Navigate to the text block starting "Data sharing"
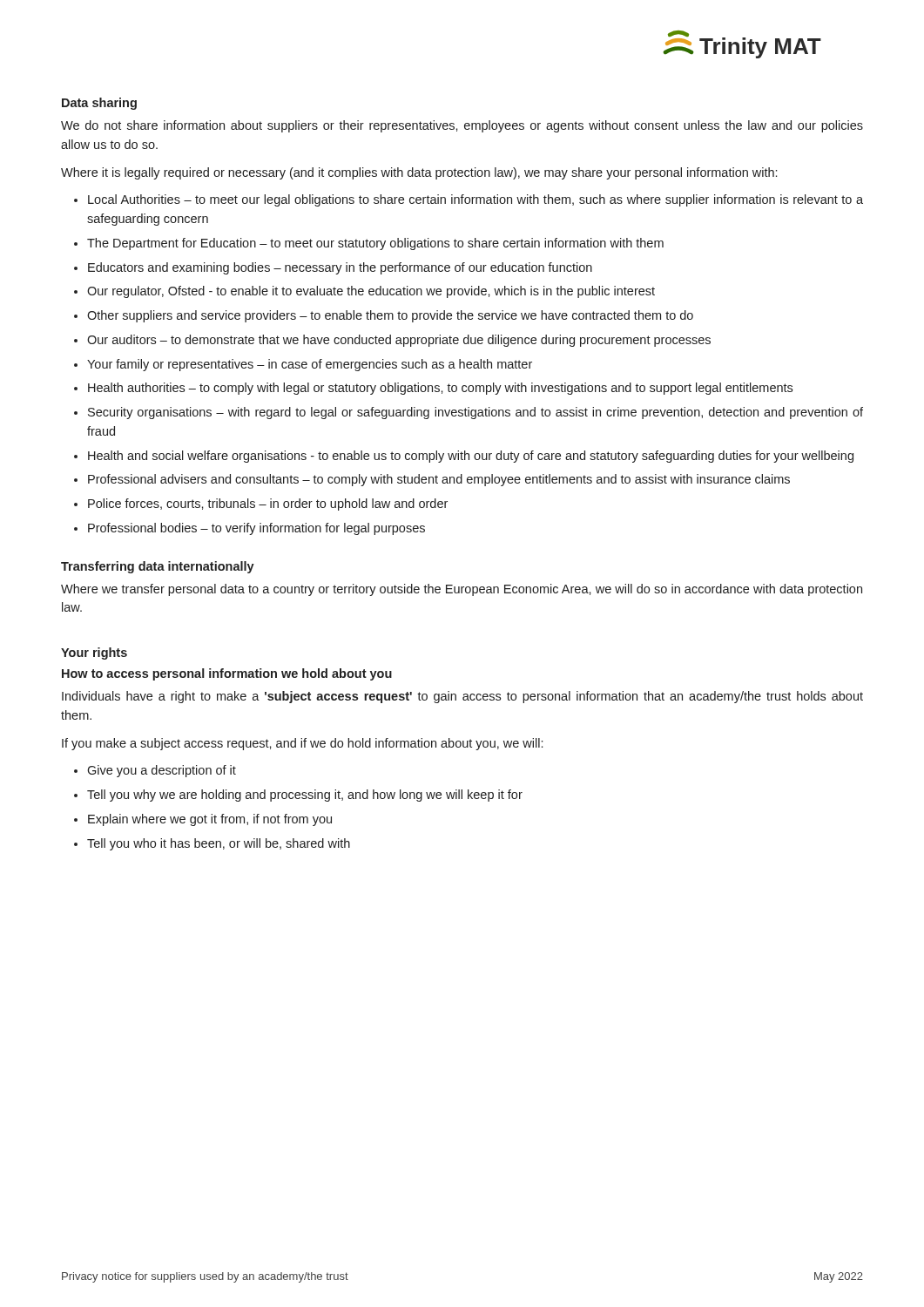924x1307 pixels. pos(99,103)
